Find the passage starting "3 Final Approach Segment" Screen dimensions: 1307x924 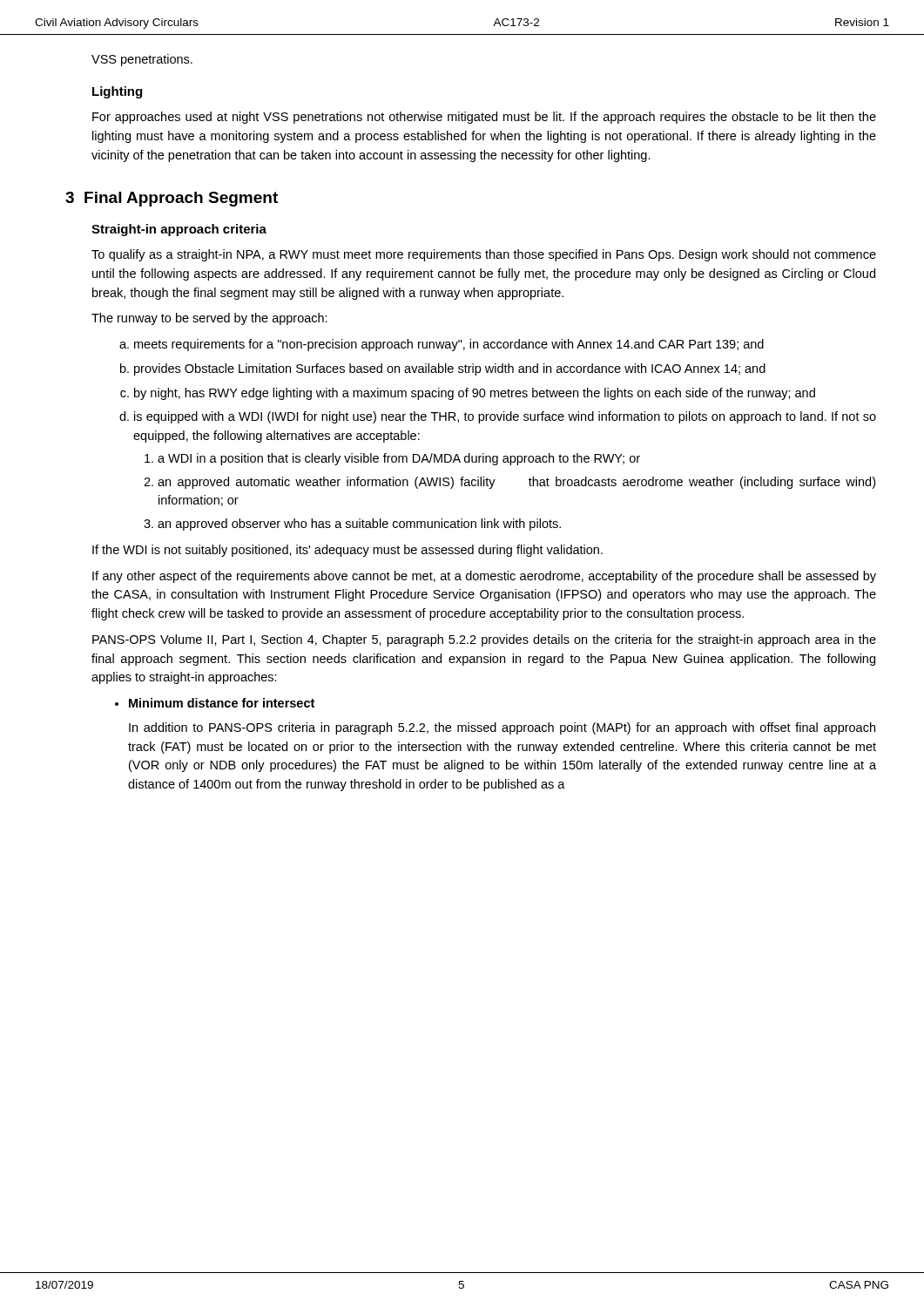coord(172,197)
